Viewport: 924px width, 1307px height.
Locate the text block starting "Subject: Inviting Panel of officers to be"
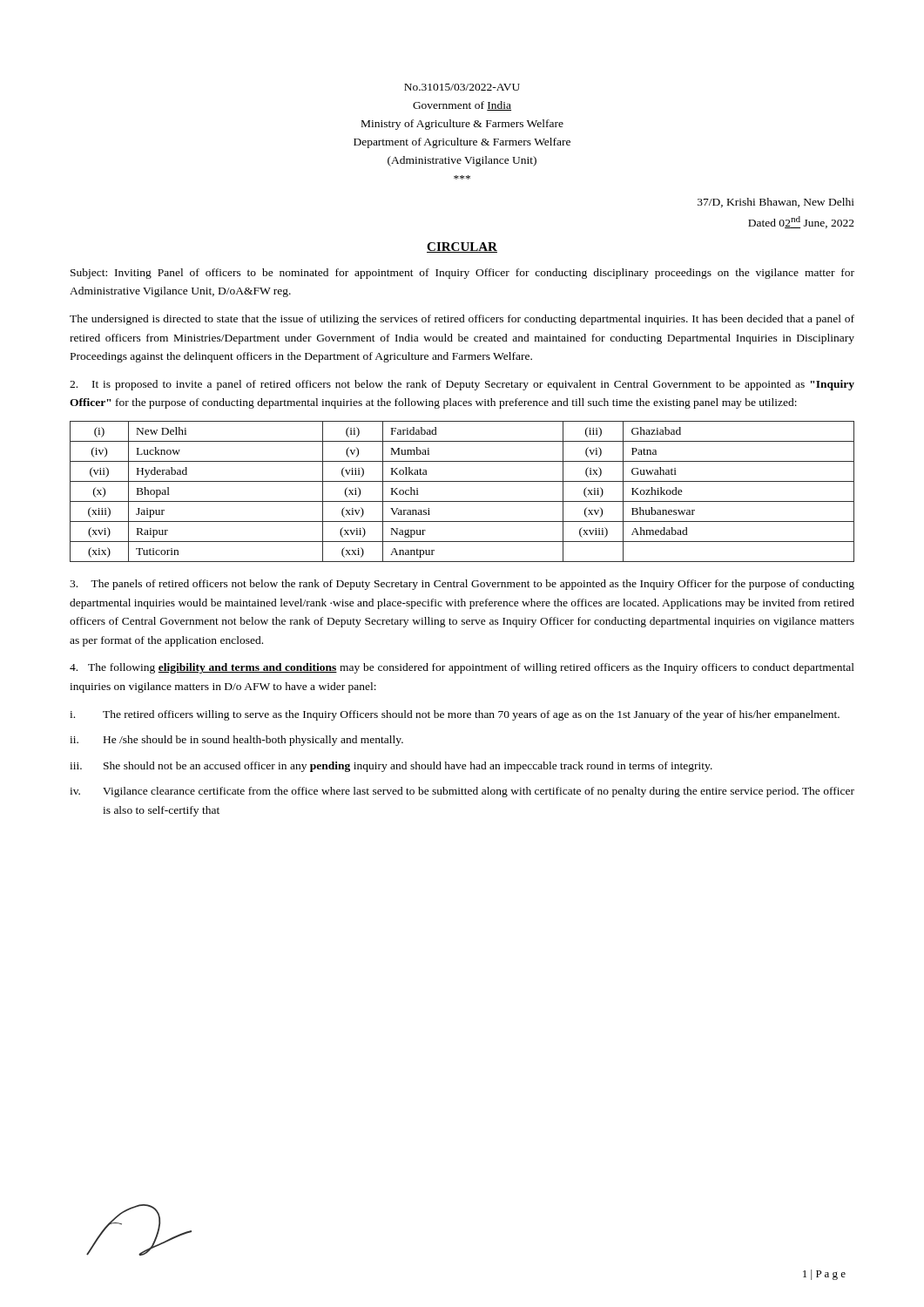(x=462, y=282)
